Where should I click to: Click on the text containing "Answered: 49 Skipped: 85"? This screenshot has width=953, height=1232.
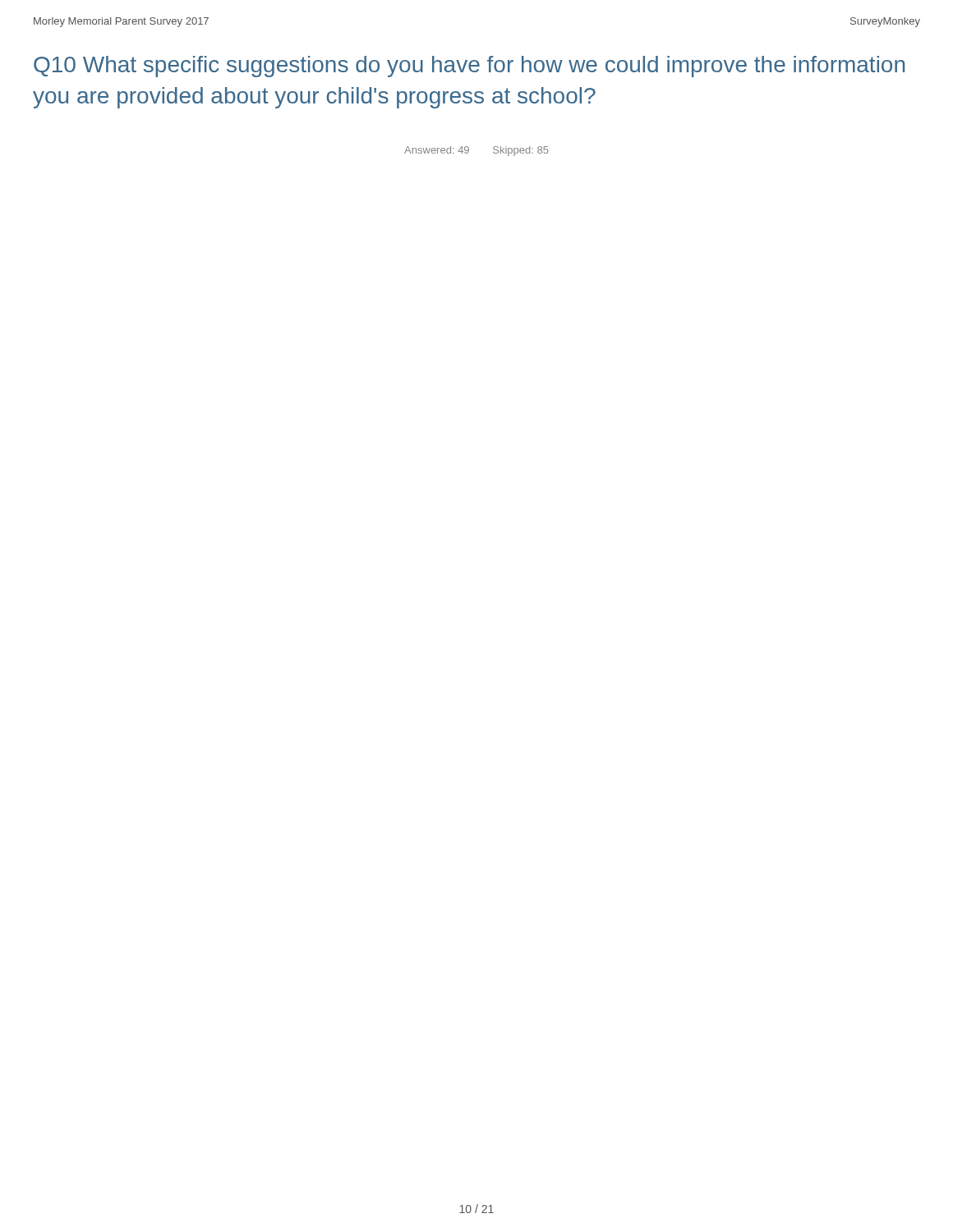[x=476, y=150]
